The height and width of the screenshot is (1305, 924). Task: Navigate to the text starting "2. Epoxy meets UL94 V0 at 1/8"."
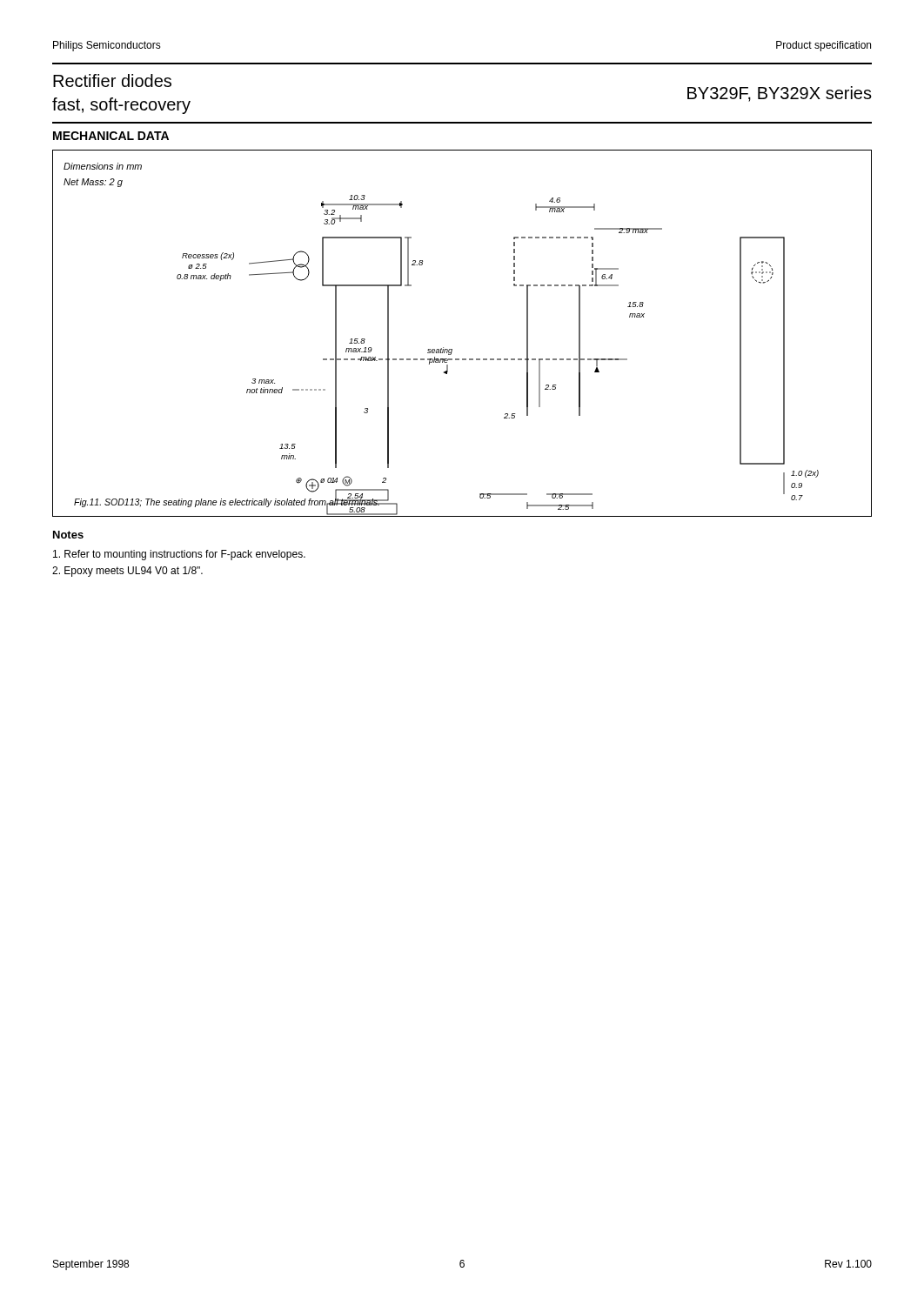click(x=128, y=571)
